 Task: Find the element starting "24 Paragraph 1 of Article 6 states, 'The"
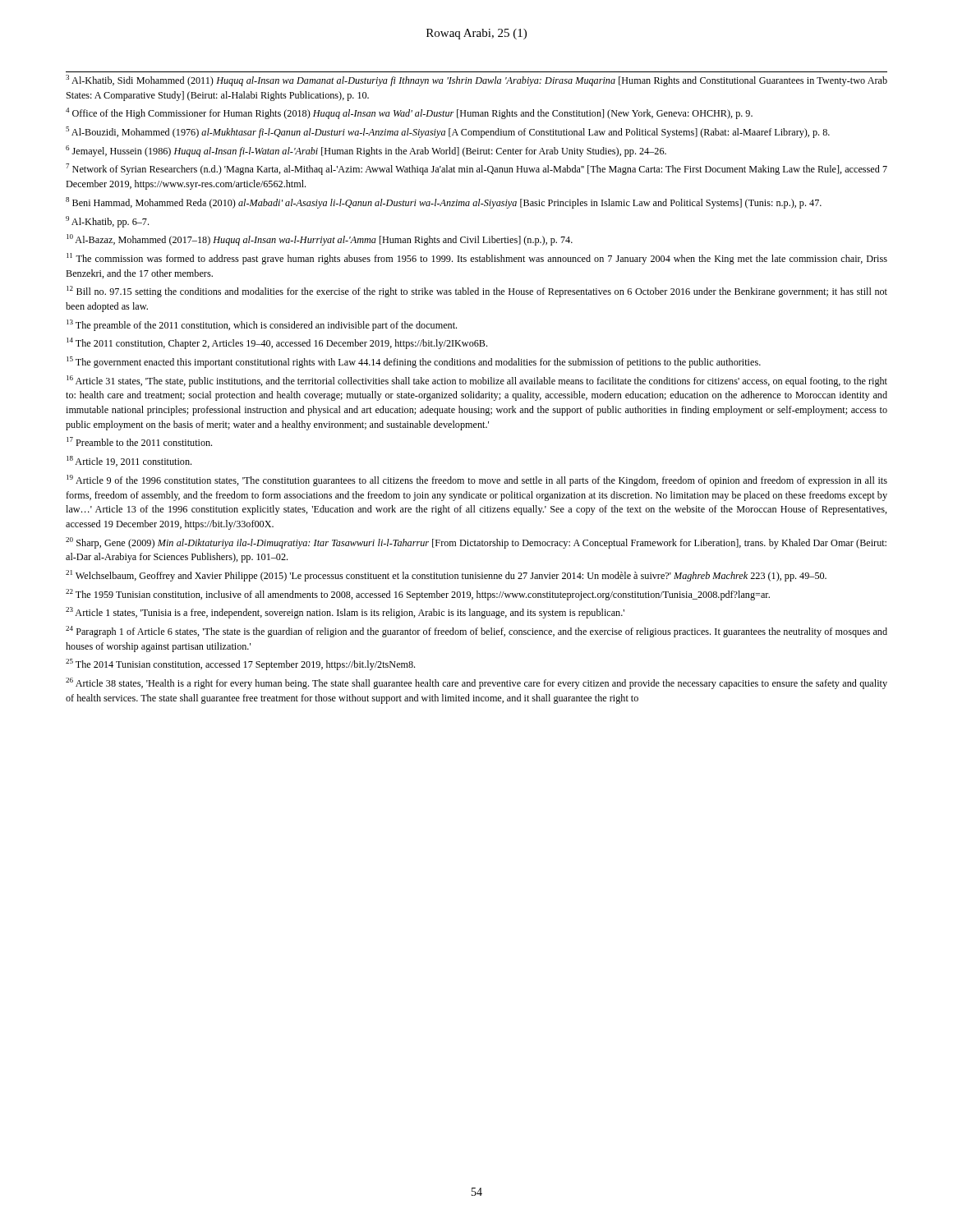(x=476, y=638)
